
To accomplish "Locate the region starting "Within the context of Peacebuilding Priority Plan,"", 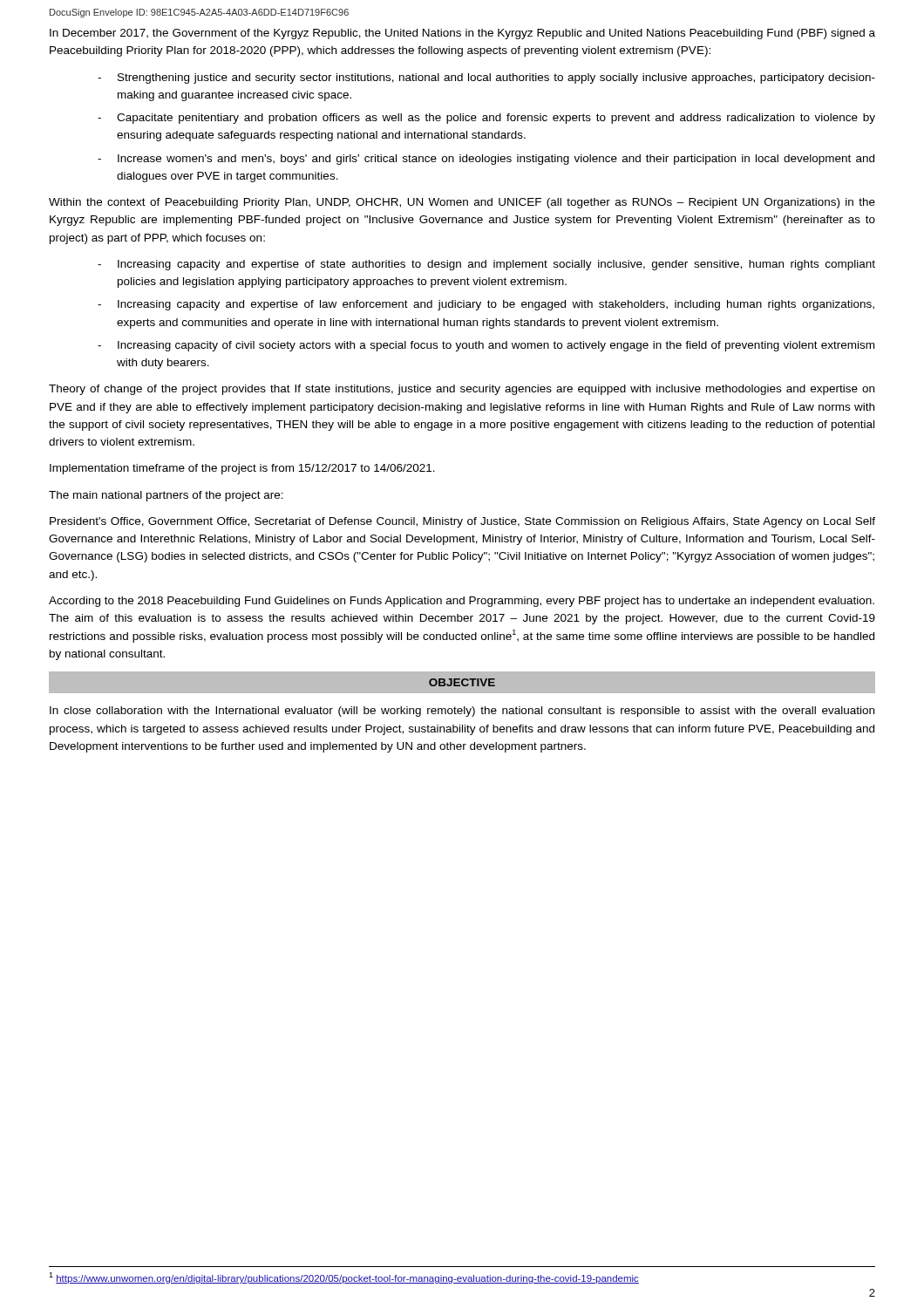I will [462, 219].
